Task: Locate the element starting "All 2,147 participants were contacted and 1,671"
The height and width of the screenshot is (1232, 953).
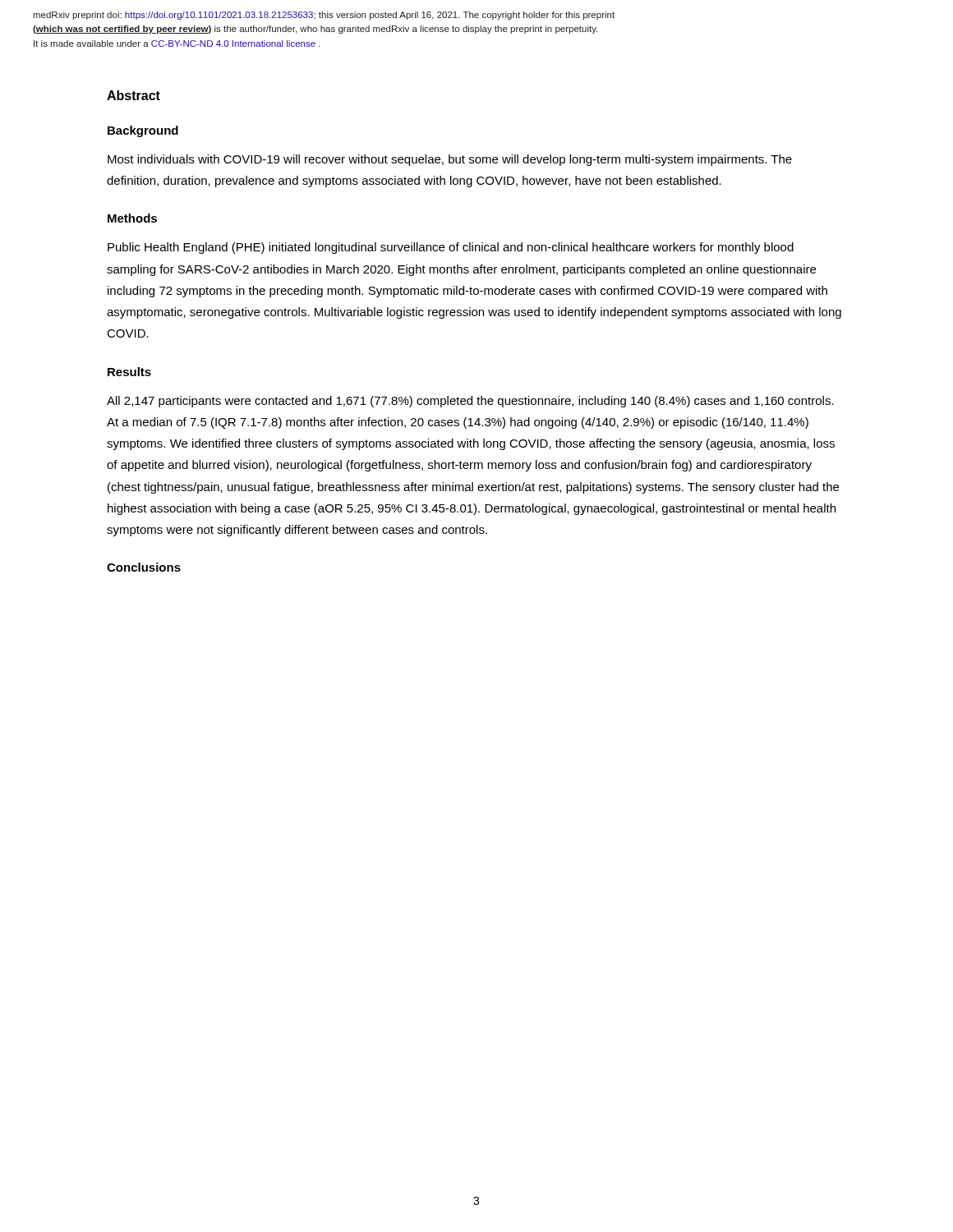Action: coord(473,465)
